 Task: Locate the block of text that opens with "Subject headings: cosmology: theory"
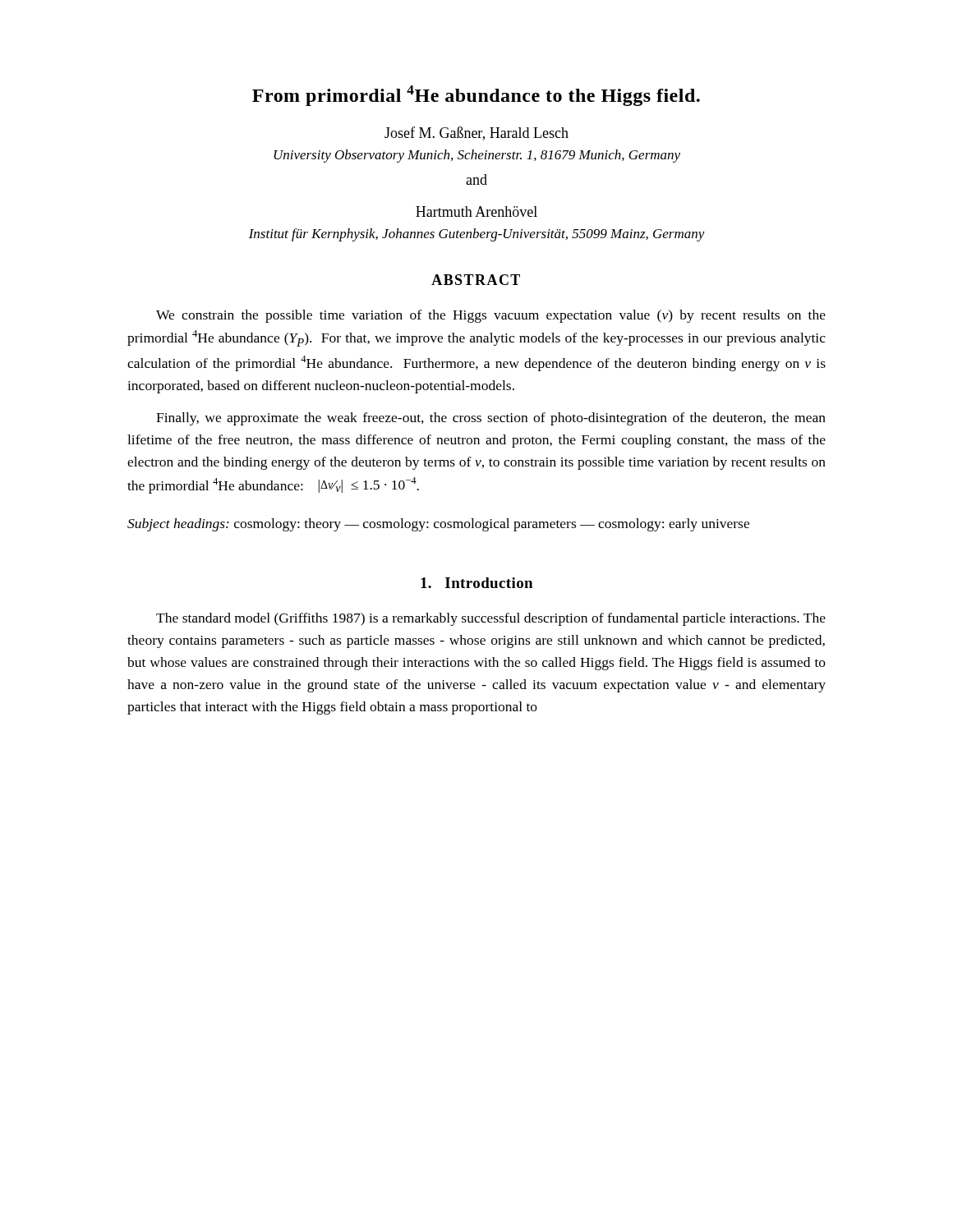(x=439, y=523)
